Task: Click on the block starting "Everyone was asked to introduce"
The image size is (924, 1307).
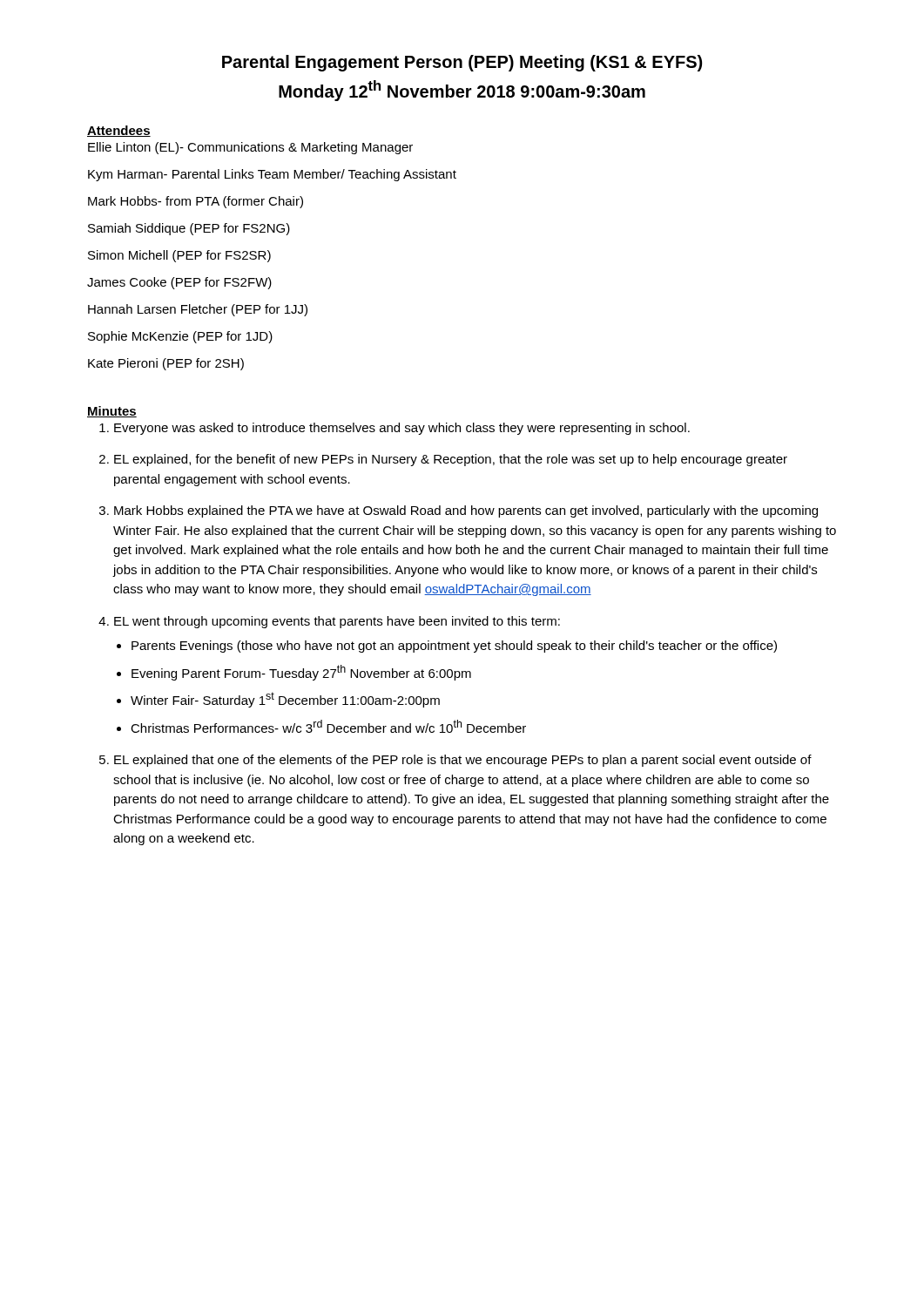Action: [402, 427]
